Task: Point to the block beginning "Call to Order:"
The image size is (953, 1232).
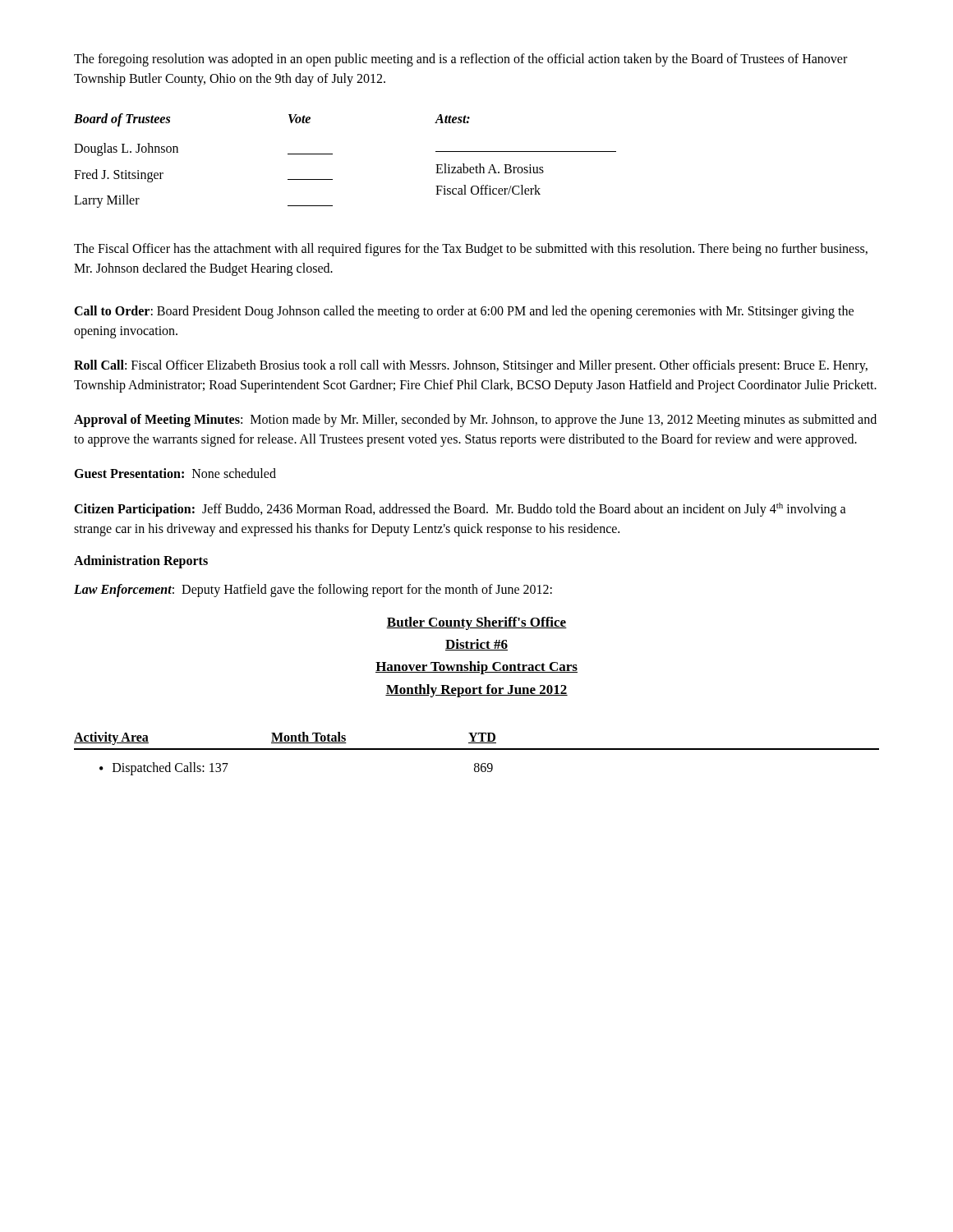Action: pyautogui.click(x=464, y=321)
